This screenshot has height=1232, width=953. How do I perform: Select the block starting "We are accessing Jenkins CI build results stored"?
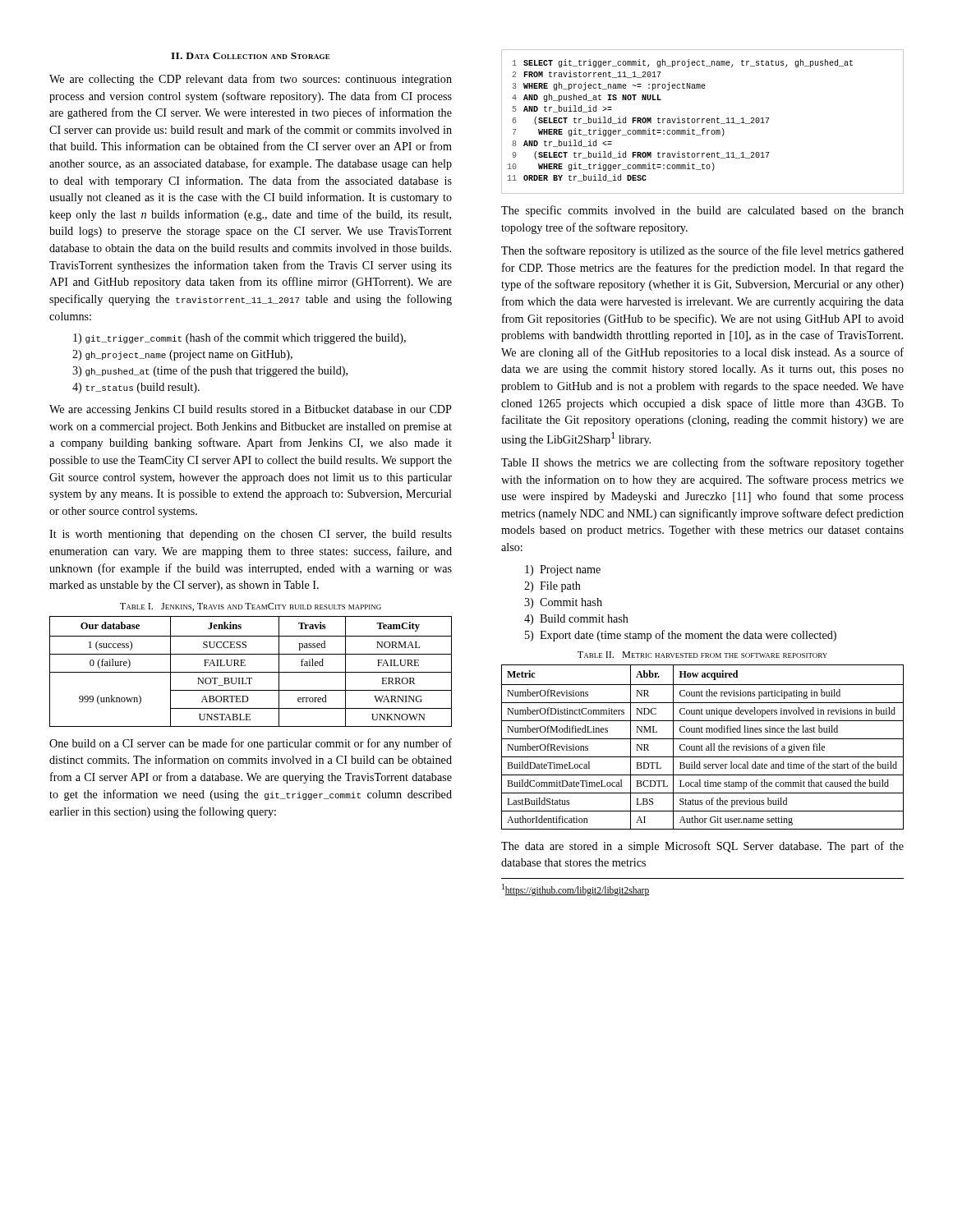pyautogui.click(x=251, y=460)
